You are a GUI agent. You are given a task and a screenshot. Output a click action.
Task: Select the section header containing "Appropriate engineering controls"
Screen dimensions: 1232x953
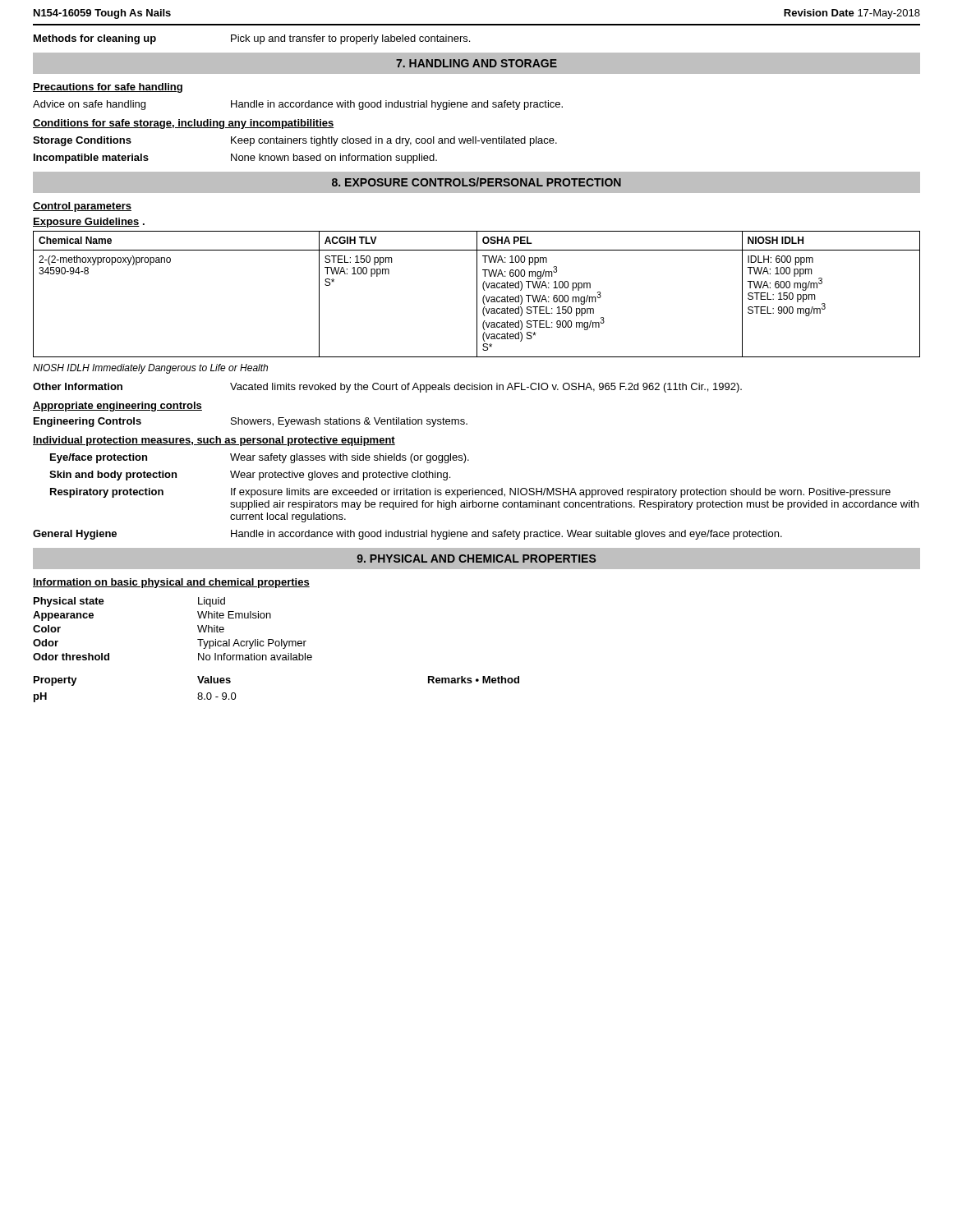pos(117,405)
